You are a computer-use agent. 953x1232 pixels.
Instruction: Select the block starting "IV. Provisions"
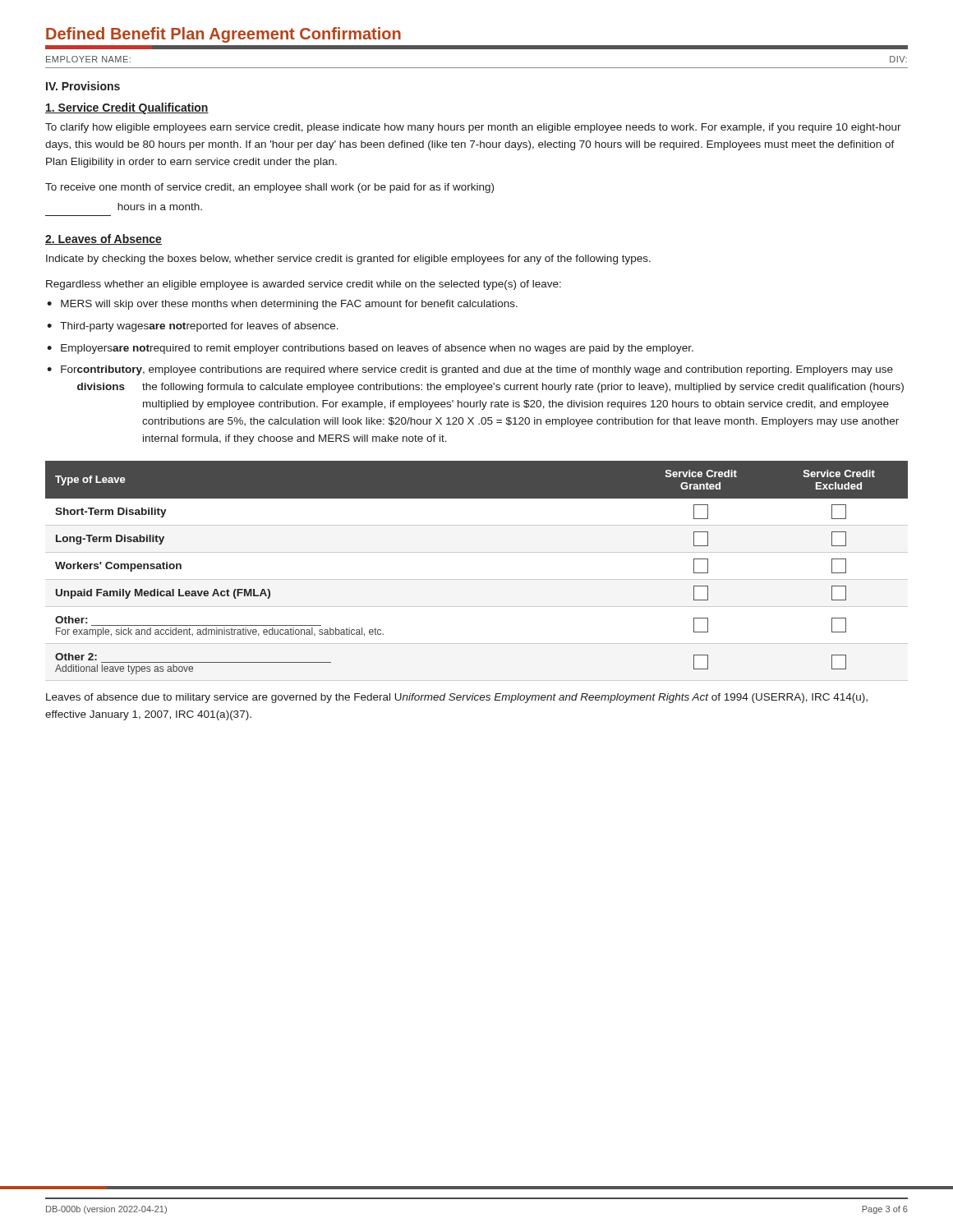[83, 86]
